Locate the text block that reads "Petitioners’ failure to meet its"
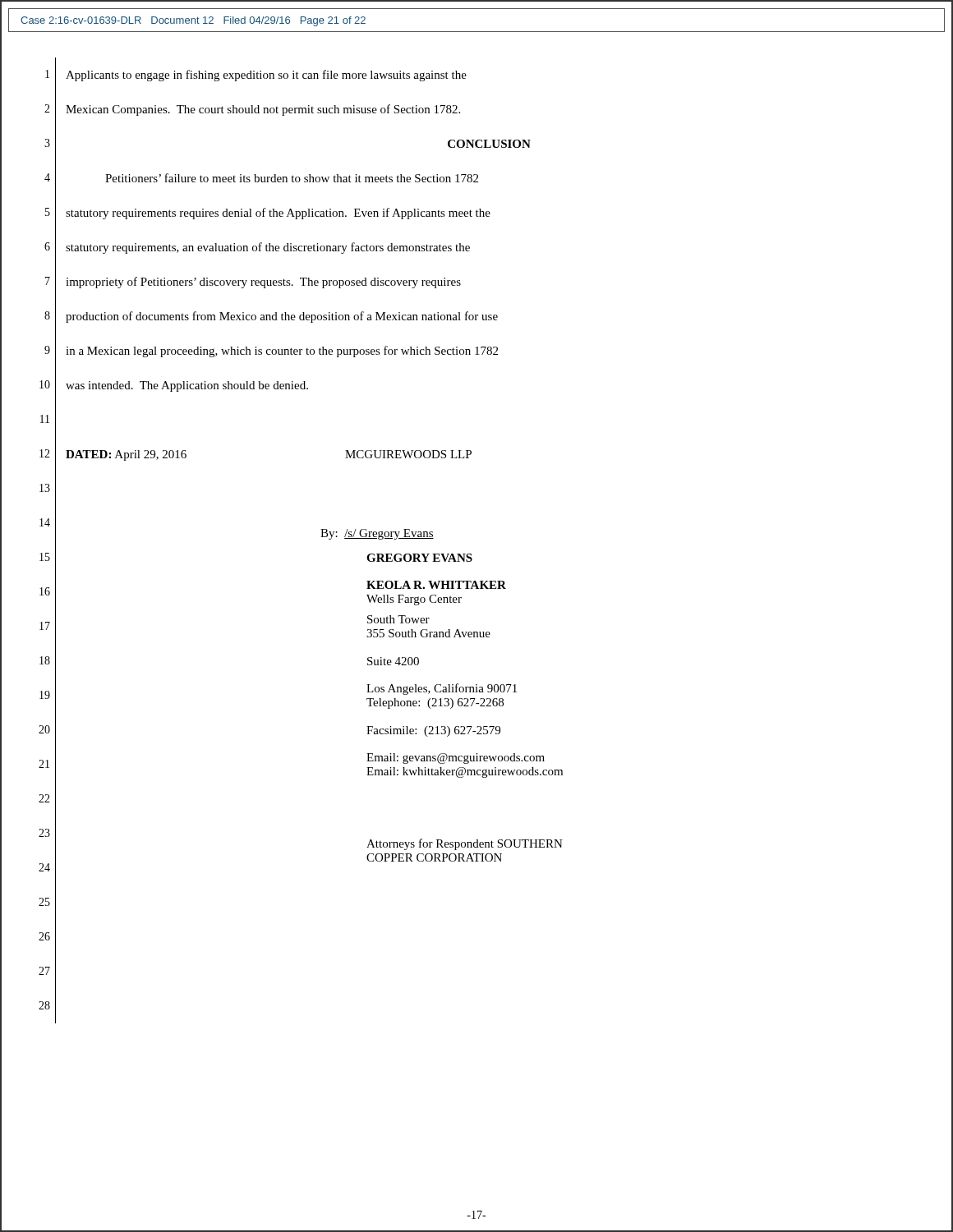This screenshot has height=1232, width=953. click(x=292, y=178)
